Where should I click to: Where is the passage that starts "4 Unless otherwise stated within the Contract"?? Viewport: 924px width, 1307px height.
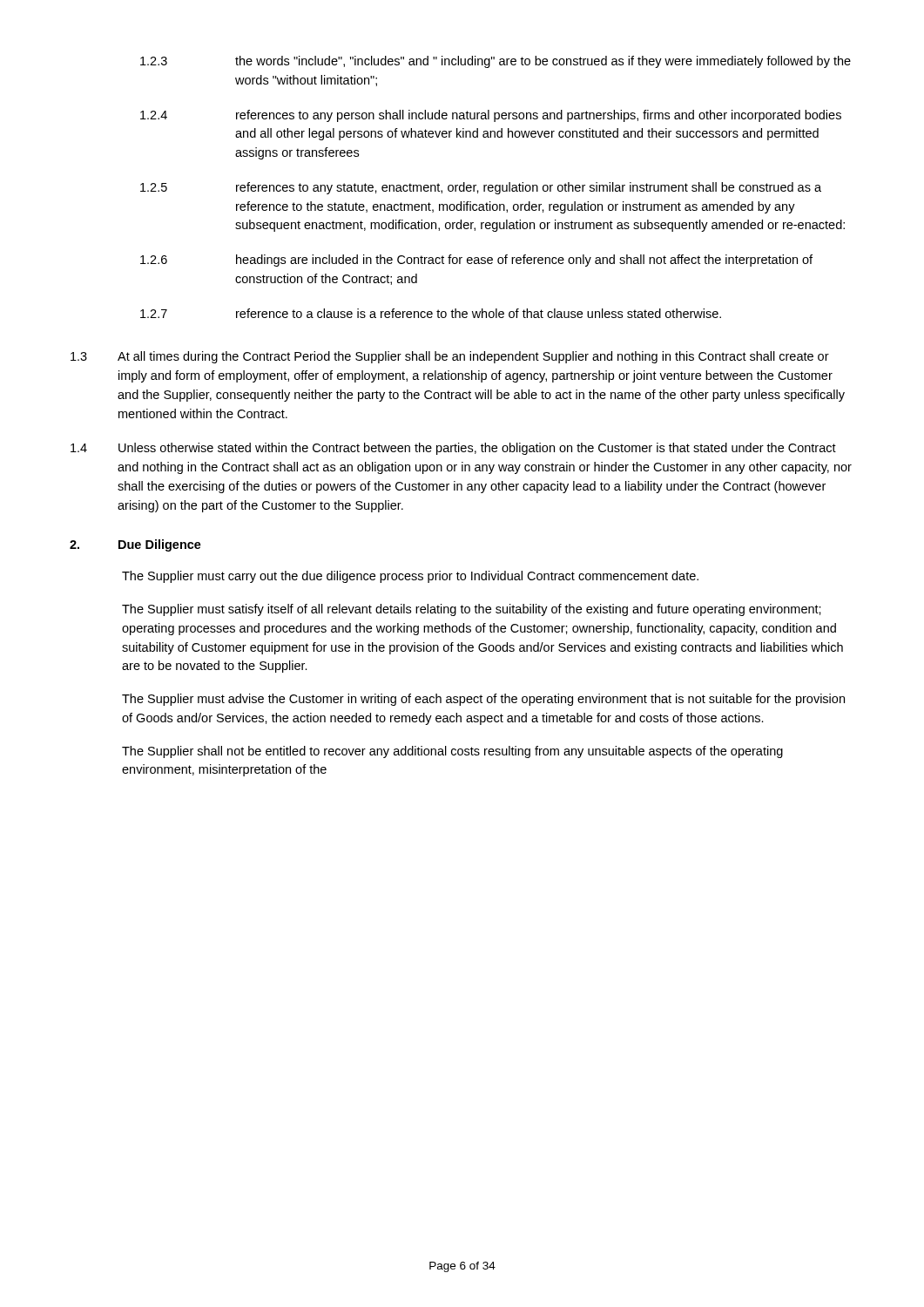pos(462,477)
